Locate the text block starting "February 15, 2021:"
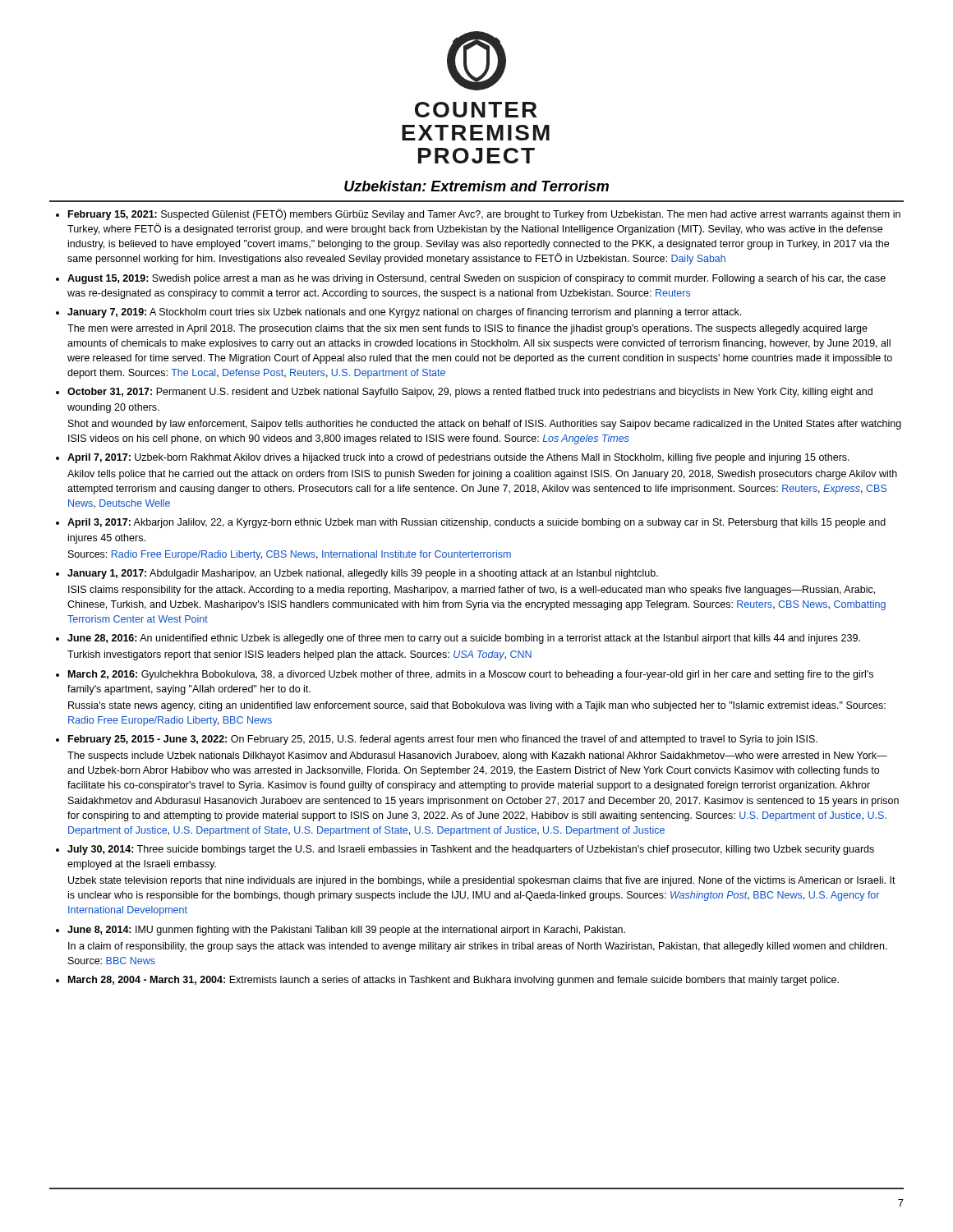 coord(484,237)
